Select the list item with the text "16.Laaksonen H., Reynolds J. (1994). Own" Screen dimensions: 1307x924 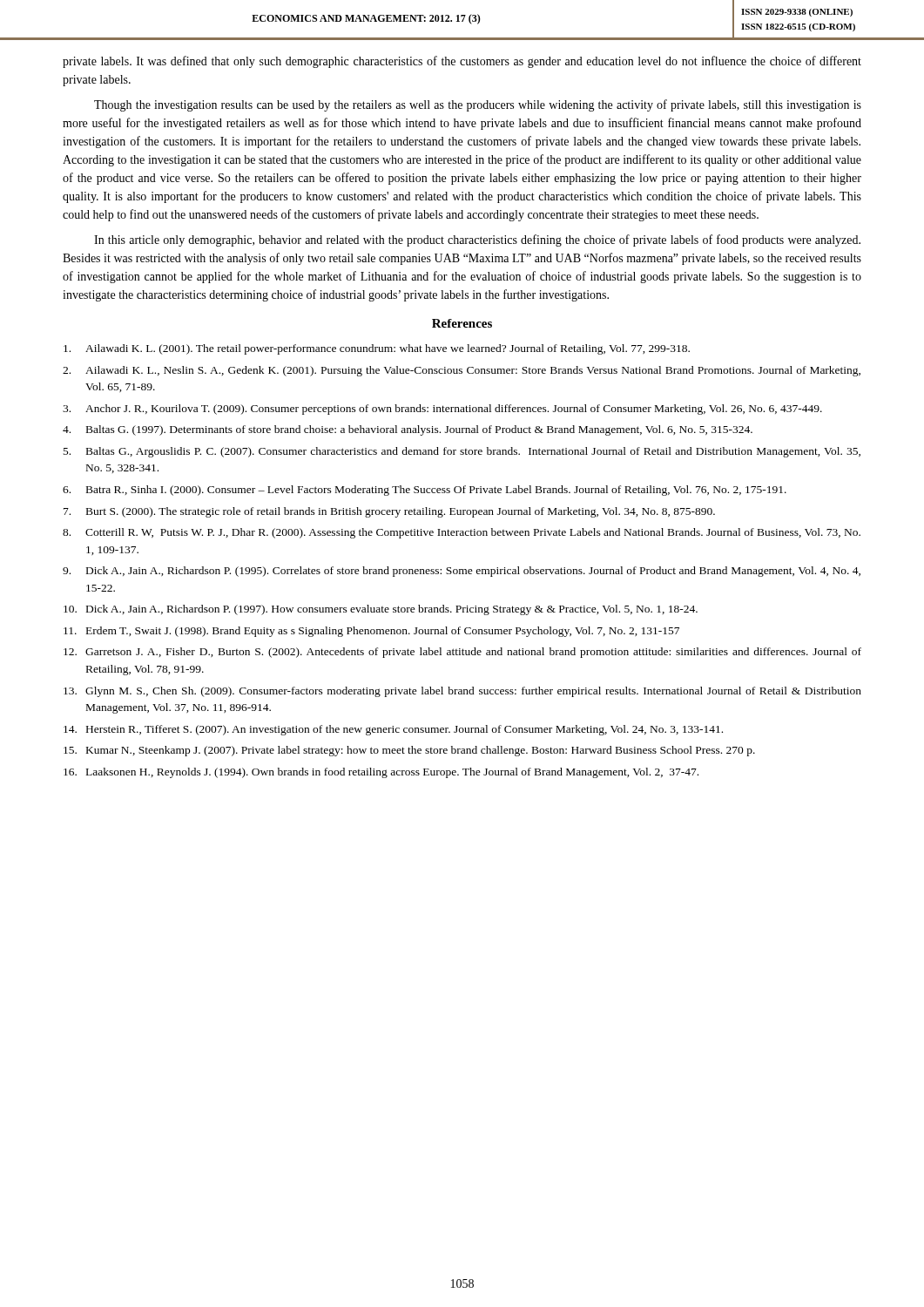coord(462,772)
